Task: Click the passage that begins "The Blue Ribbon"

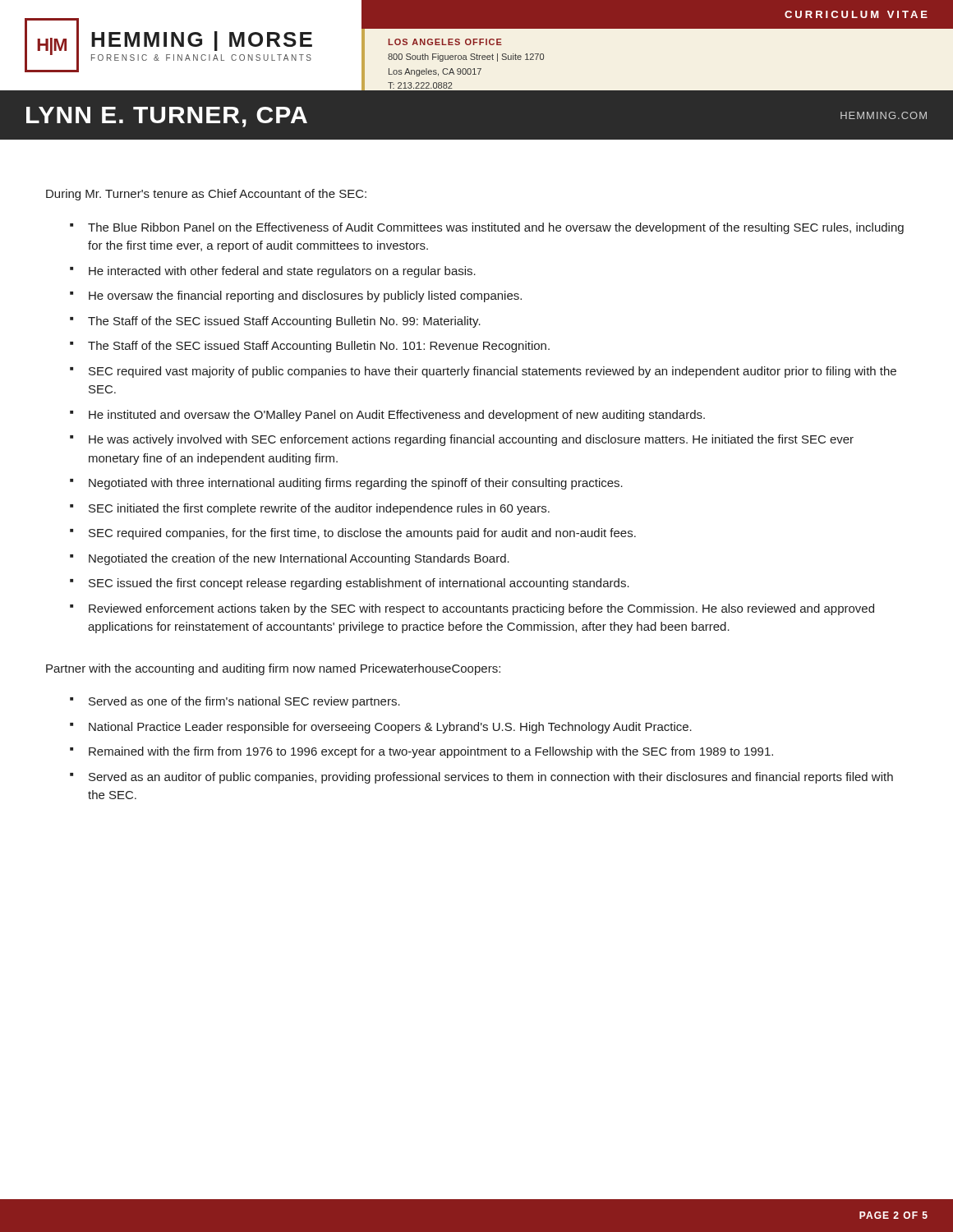Action: 496,236
